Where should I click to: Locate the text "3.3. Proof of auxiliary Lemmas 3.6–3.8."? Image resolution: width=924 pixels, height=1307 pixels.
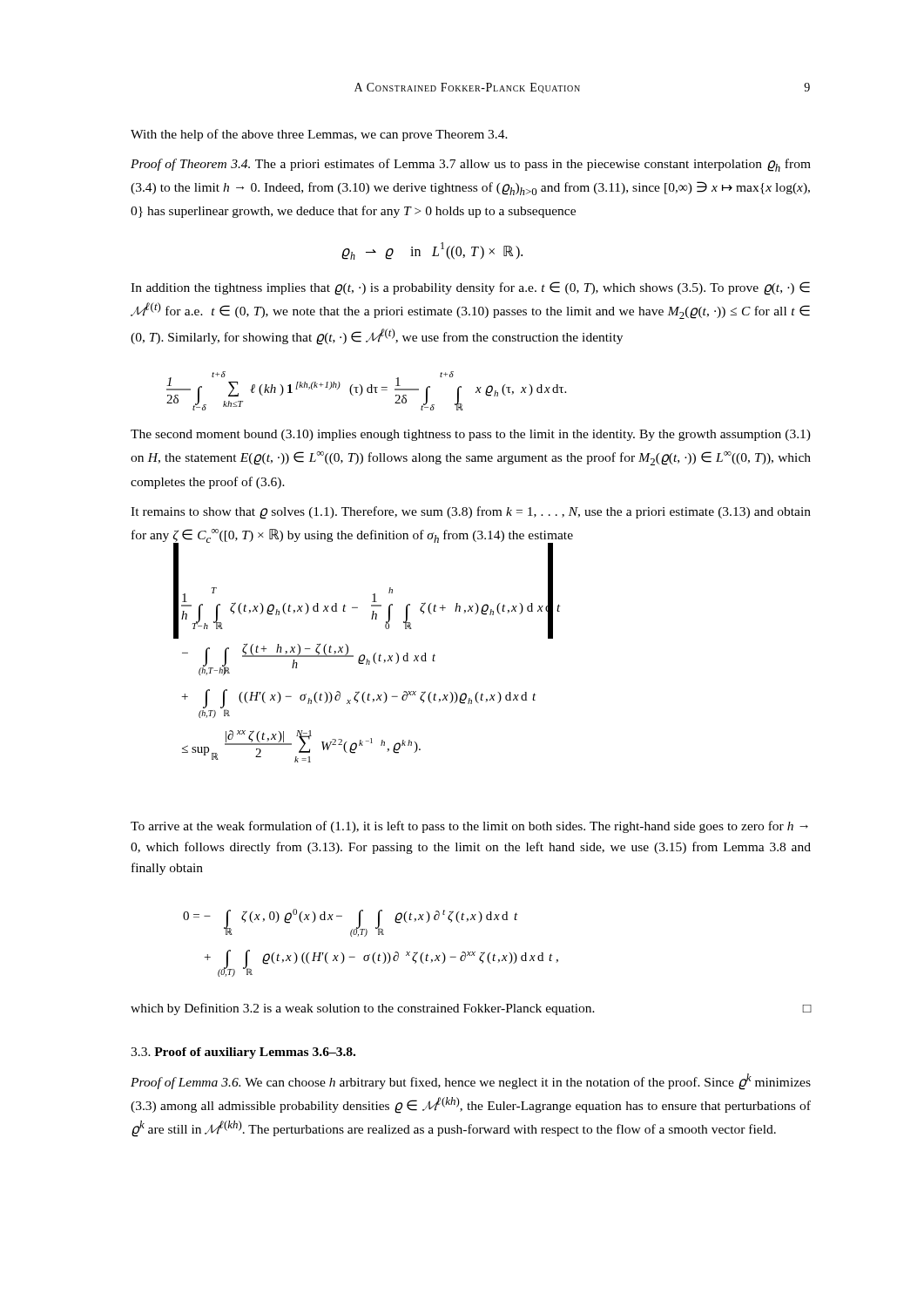pyautogui.click(x=243, y=1051)
